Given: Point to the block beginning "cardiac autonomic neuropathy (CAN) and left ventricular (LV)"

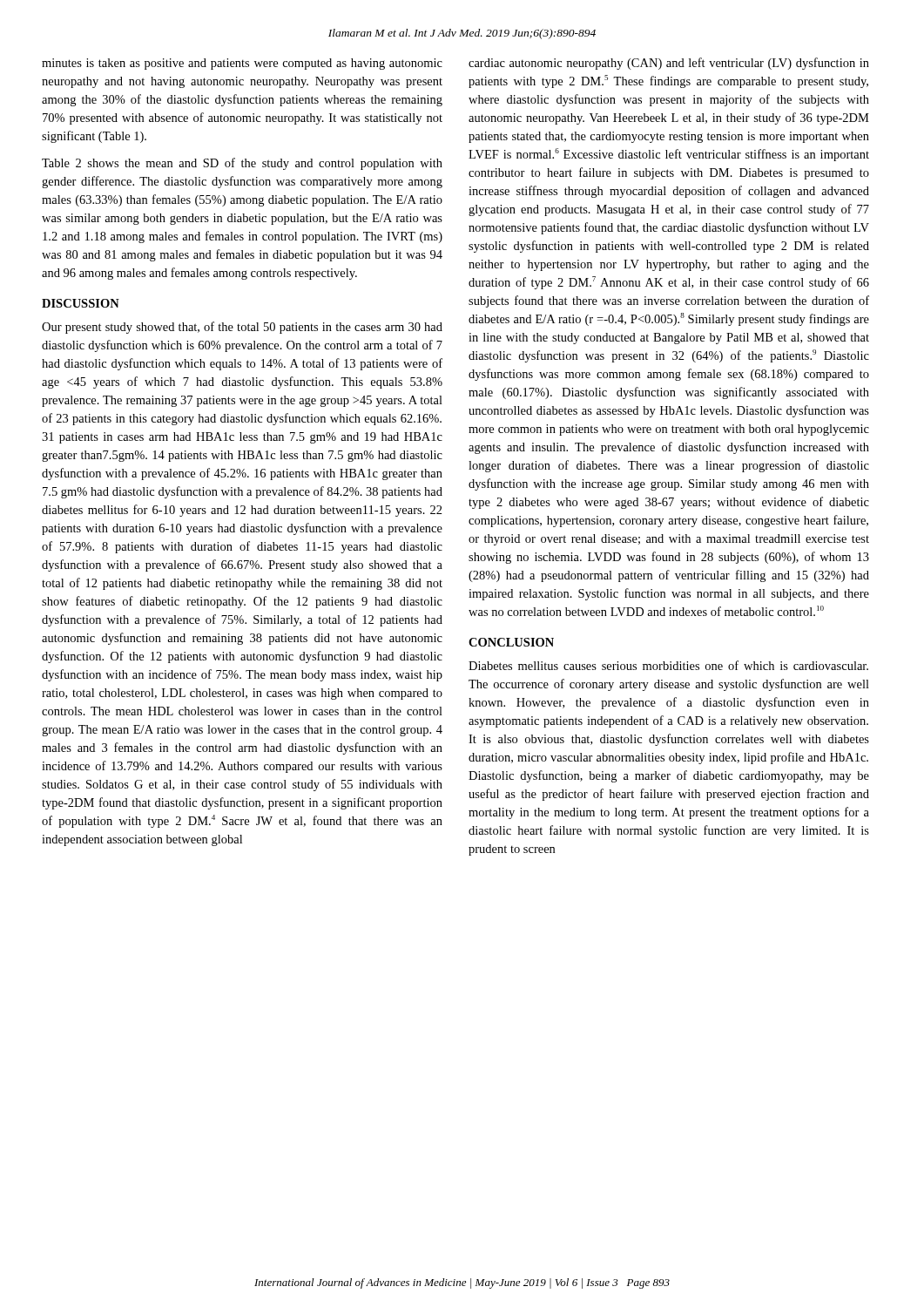Looking at the screenshot, I should pos(669,337).
